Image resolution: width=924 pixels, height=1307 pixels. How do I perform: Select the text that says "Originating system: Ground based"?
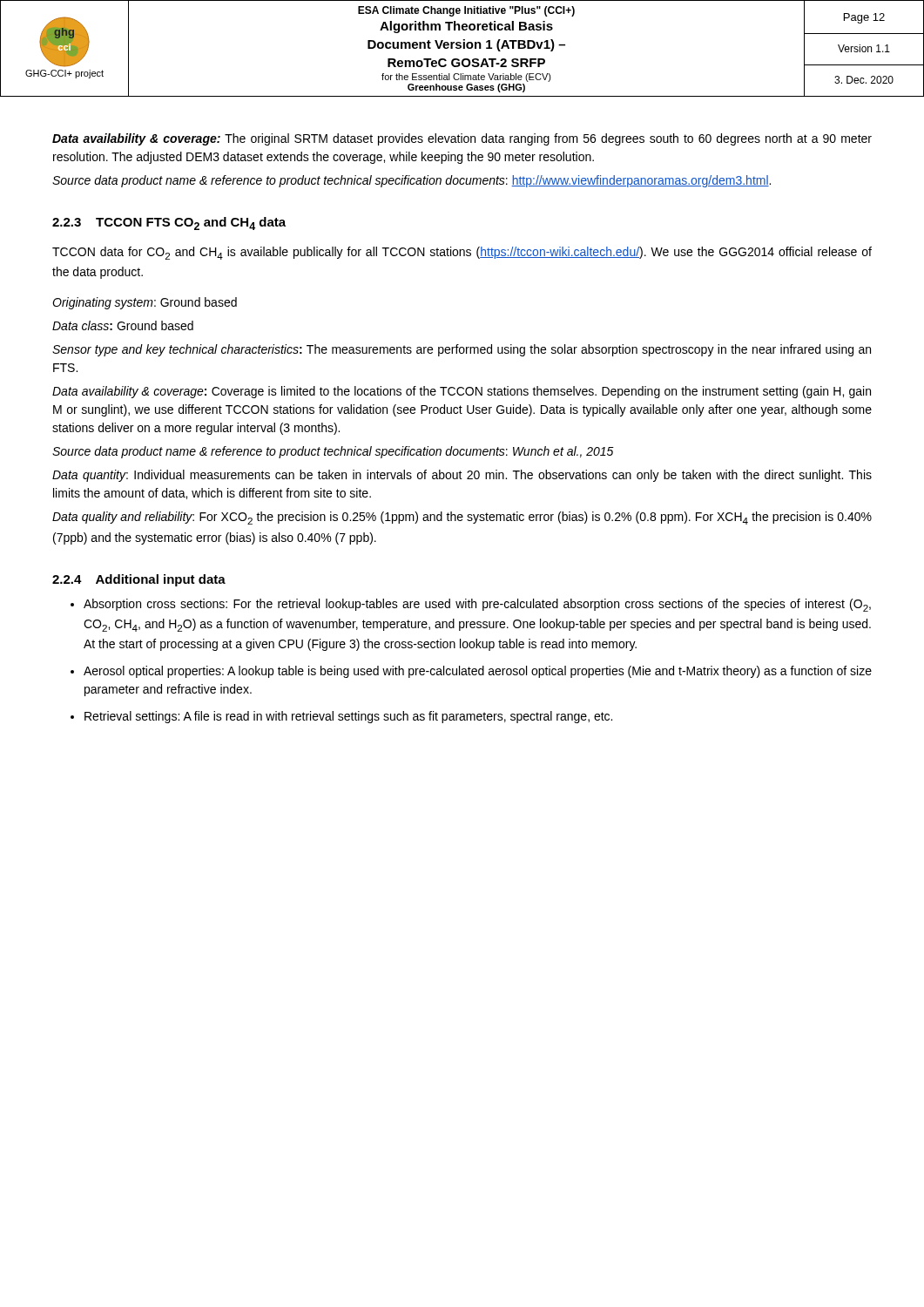(x=145, y=303)
